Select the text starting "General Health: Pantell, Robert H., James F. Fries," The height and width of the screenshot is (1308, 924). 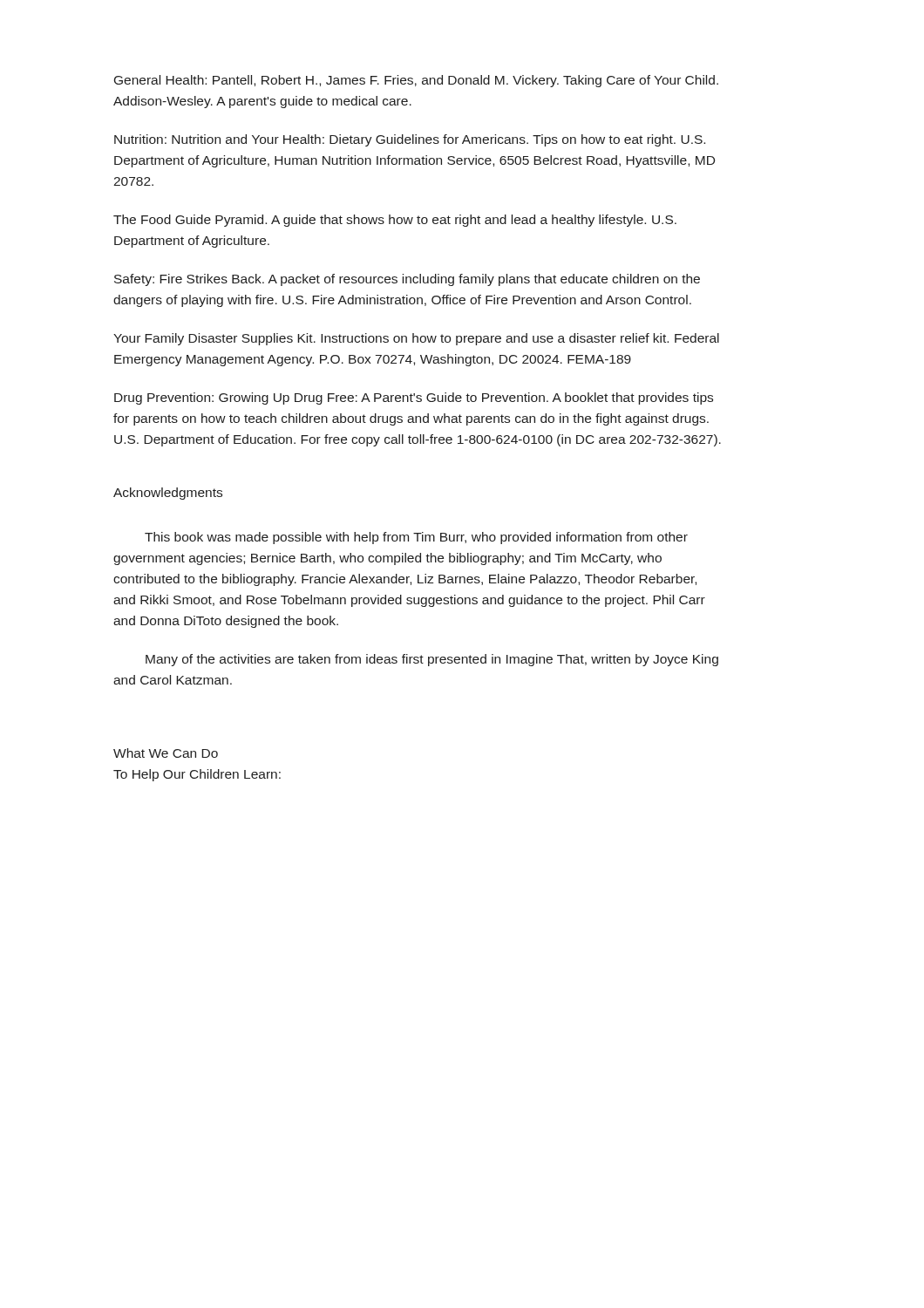click(416, 90)
